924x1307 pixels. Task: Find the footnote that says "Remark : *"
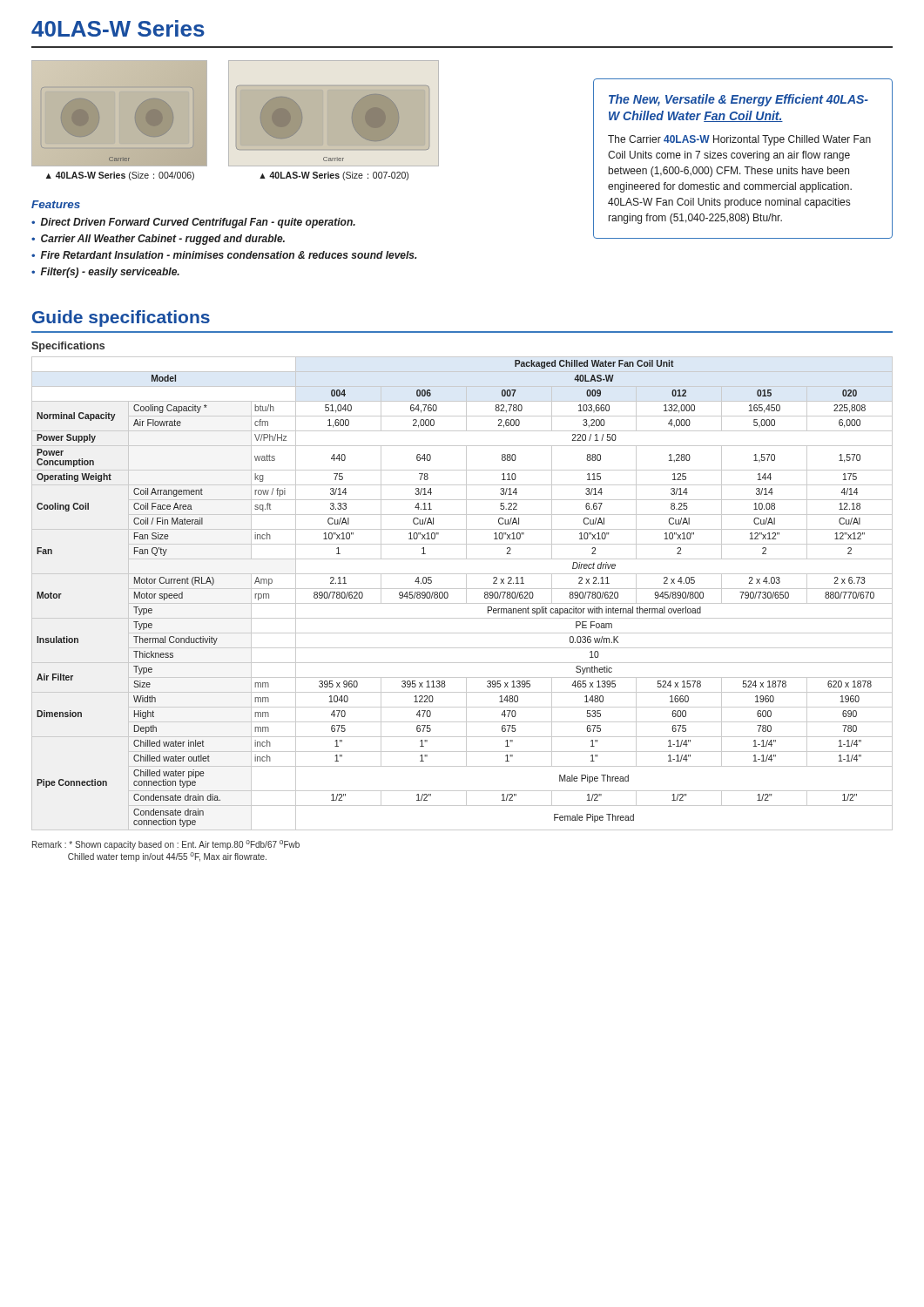tap(166, 849)
